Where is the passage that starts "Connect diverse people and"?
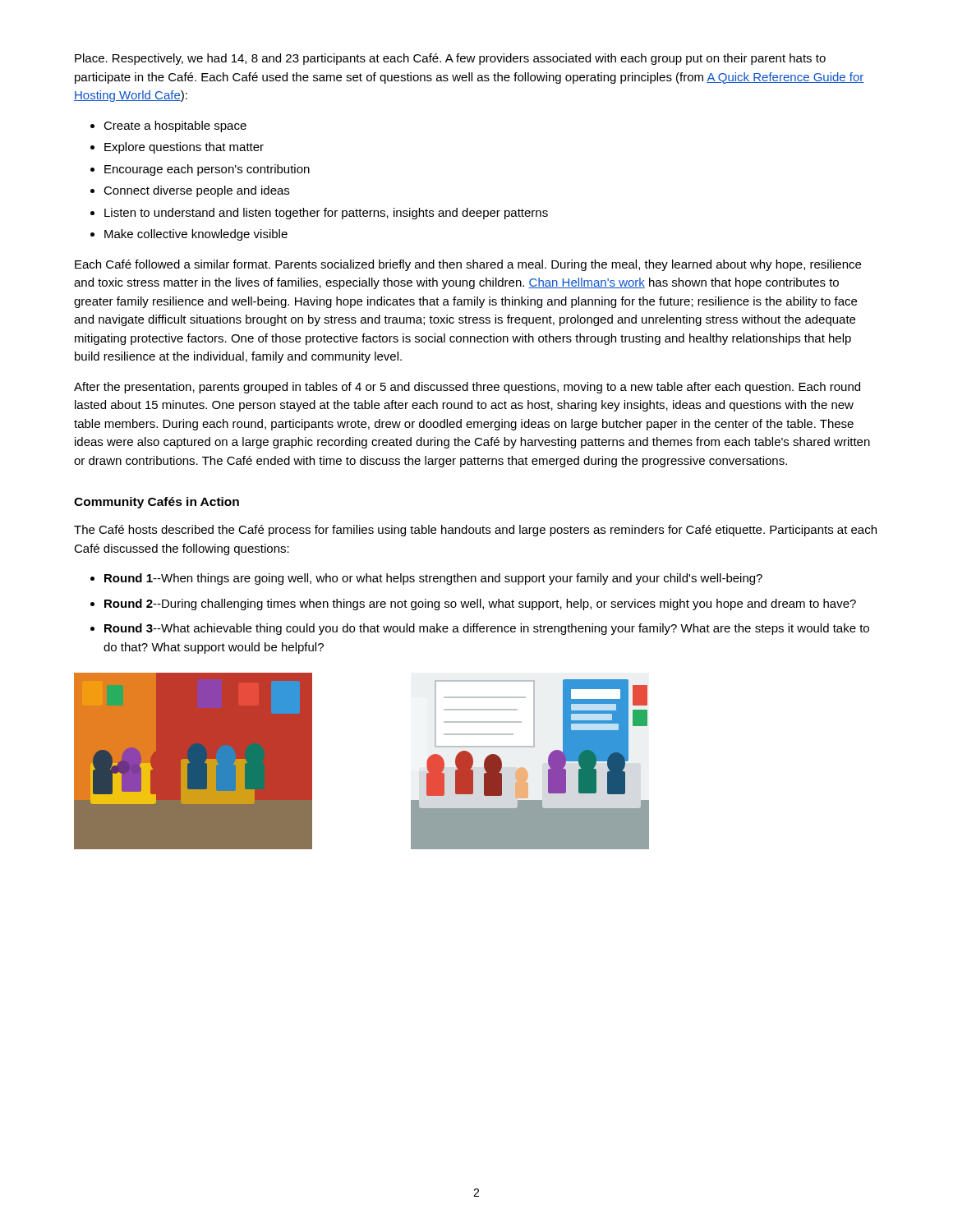The width and height of the screenshot is (953, 1232). pos(197,190)
